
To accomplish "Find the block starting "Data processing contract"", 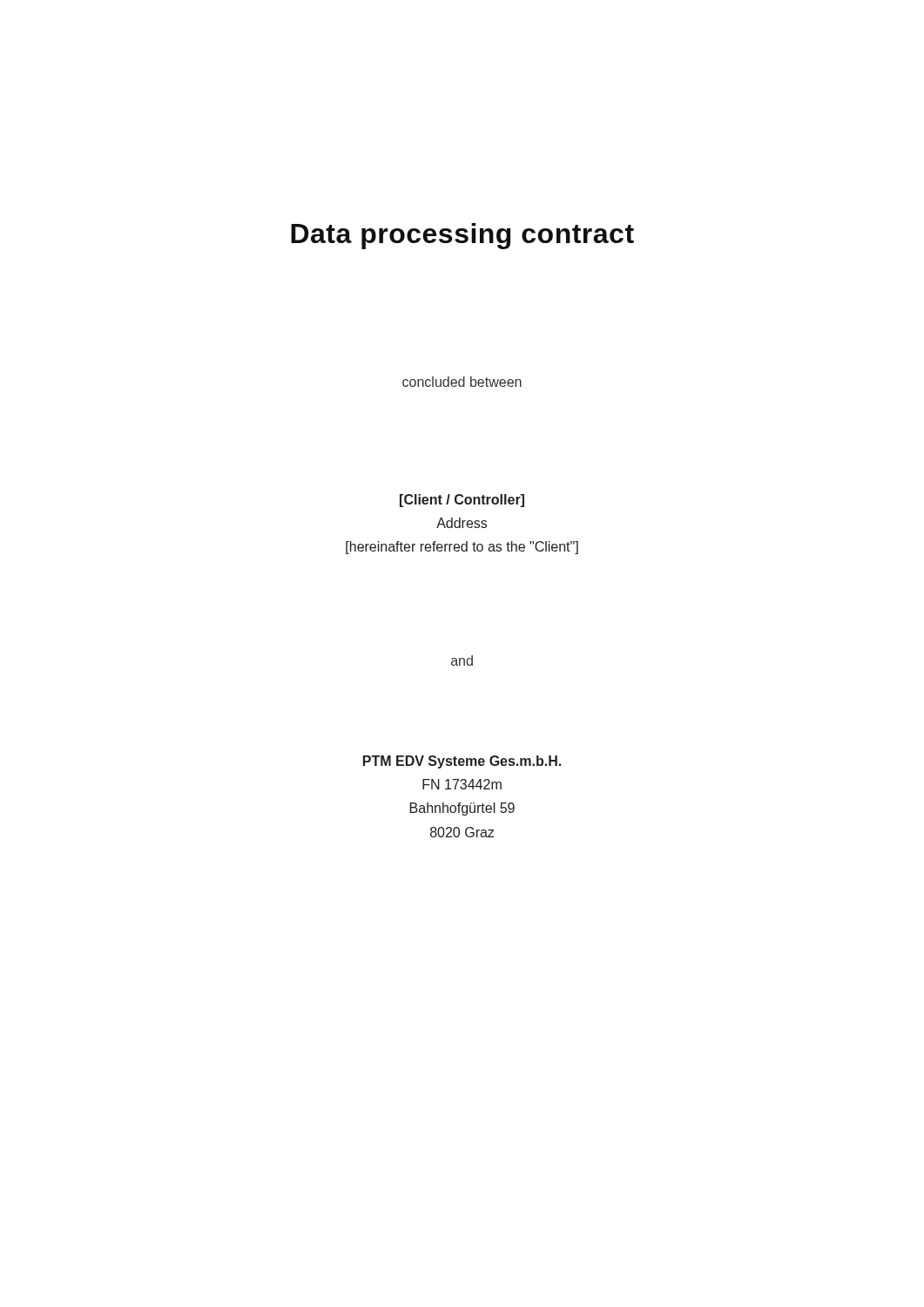I will 462,234.
